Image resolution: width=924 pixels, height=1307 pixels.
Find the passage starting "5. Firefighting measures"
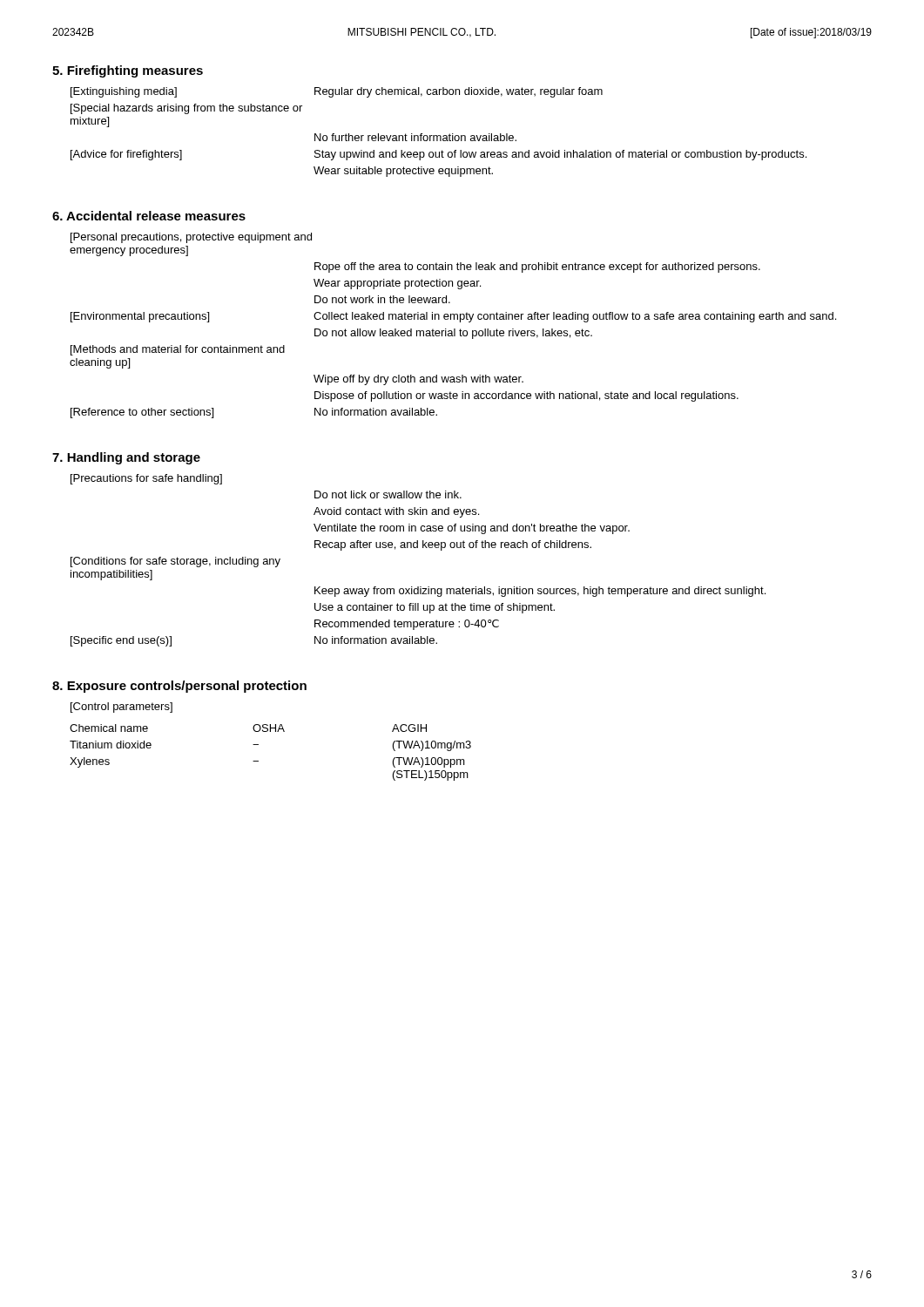(128, 70)
